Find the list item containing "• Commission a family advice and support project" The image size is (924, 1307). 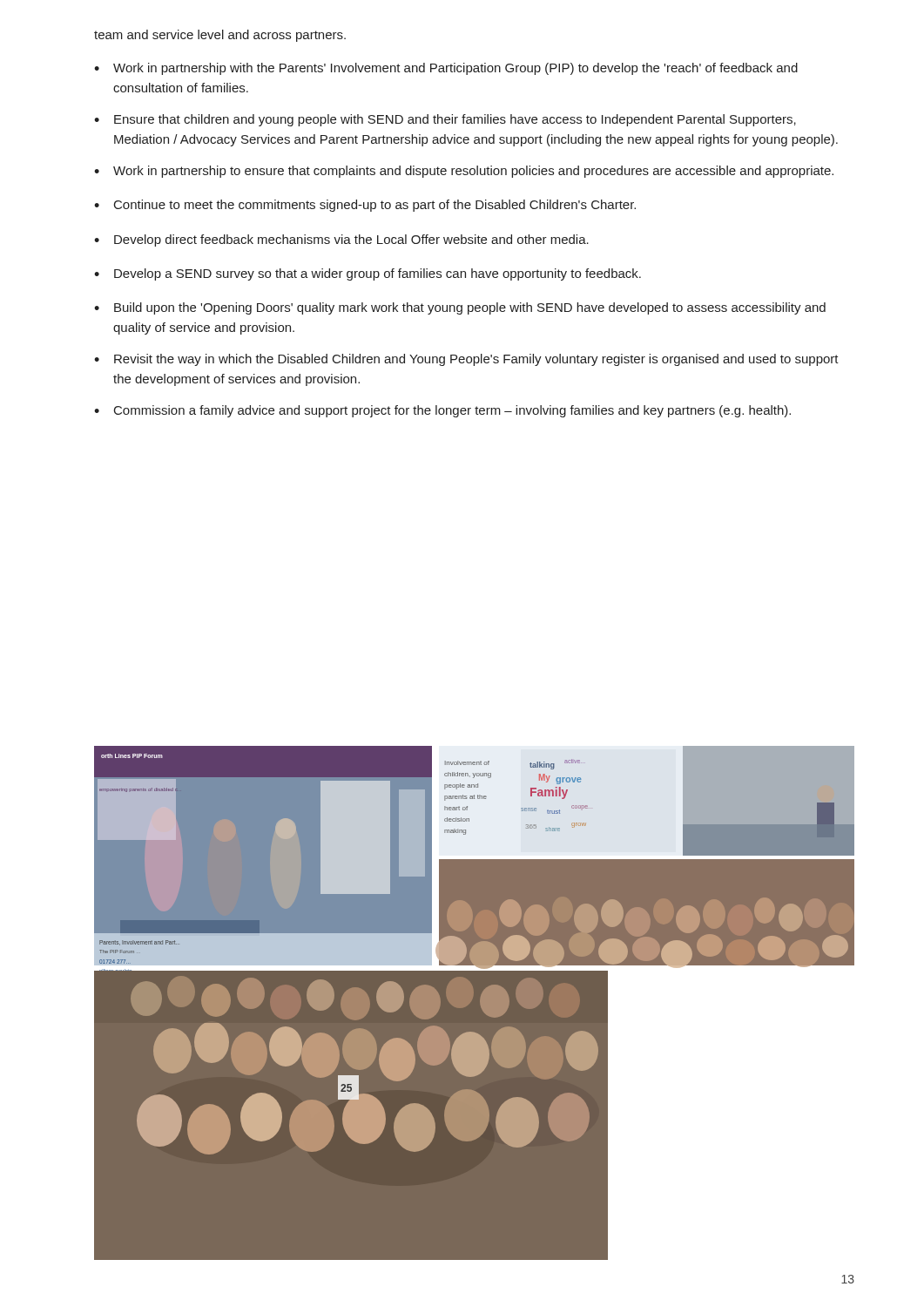point(474,412)
